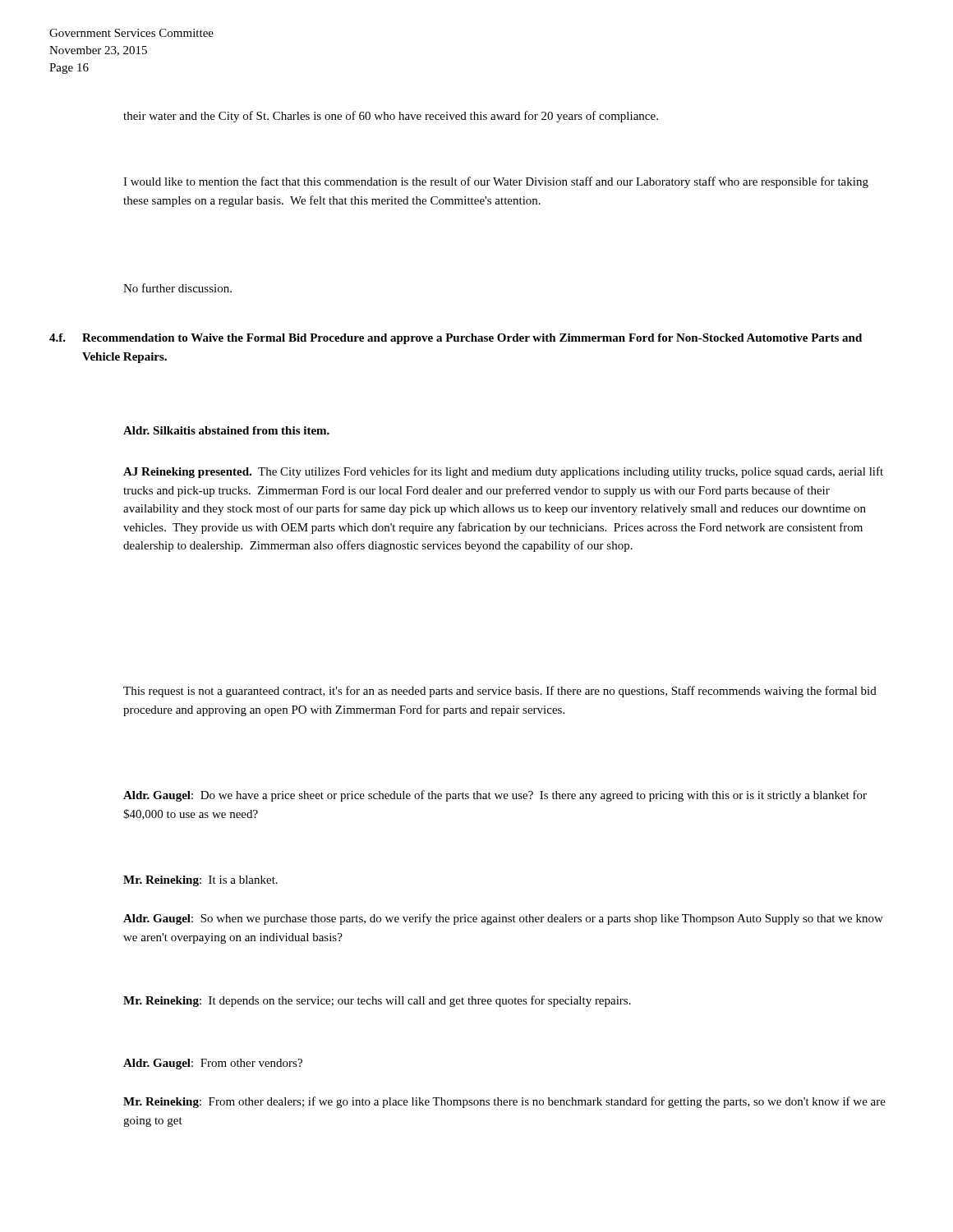Click on the region starting "No further discussion."
Screen dimensions: 1232x953
pos(178,288)
